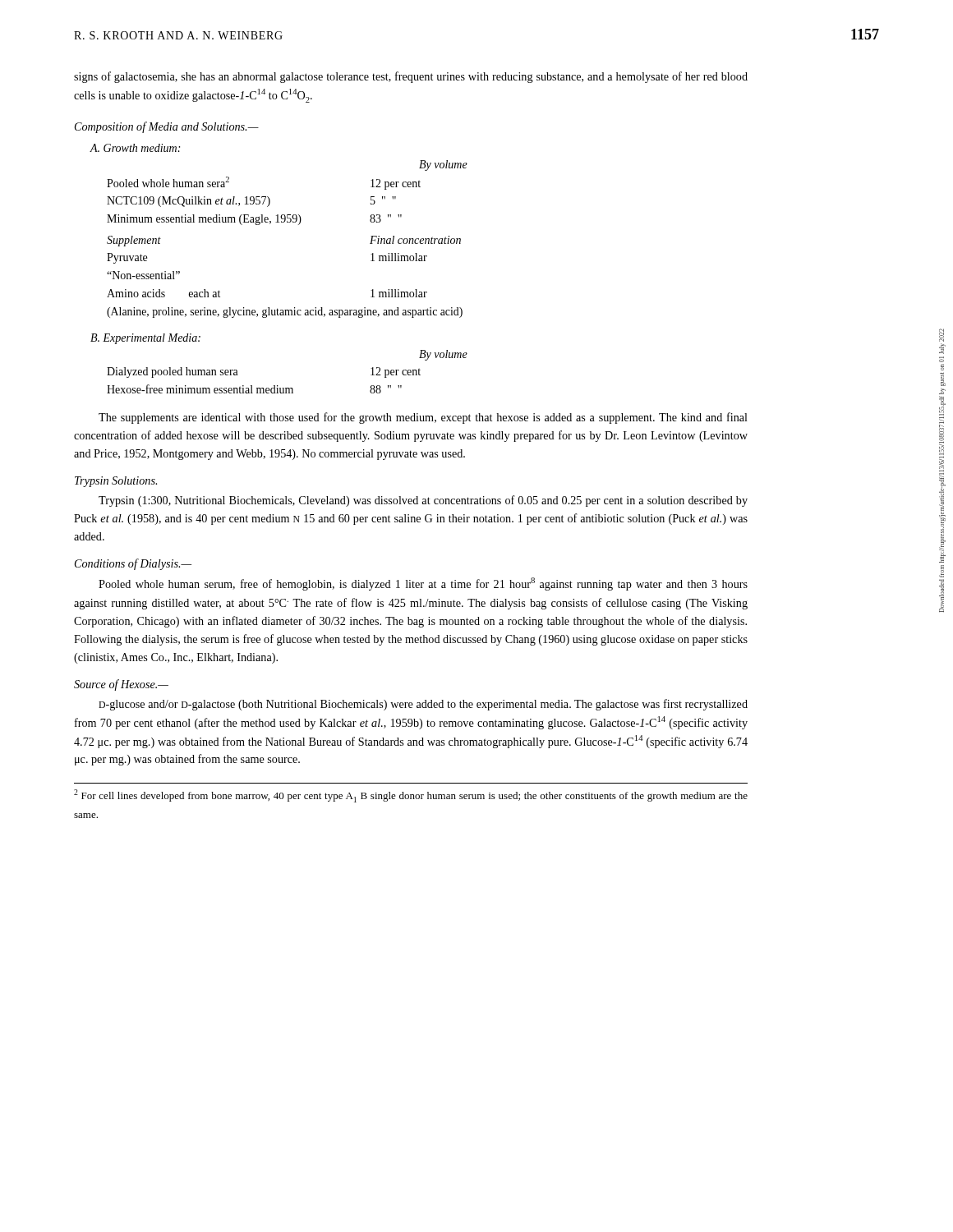
Task: Locate the element starting "signs of galactosemia,"
Action: tap(411, 87)
